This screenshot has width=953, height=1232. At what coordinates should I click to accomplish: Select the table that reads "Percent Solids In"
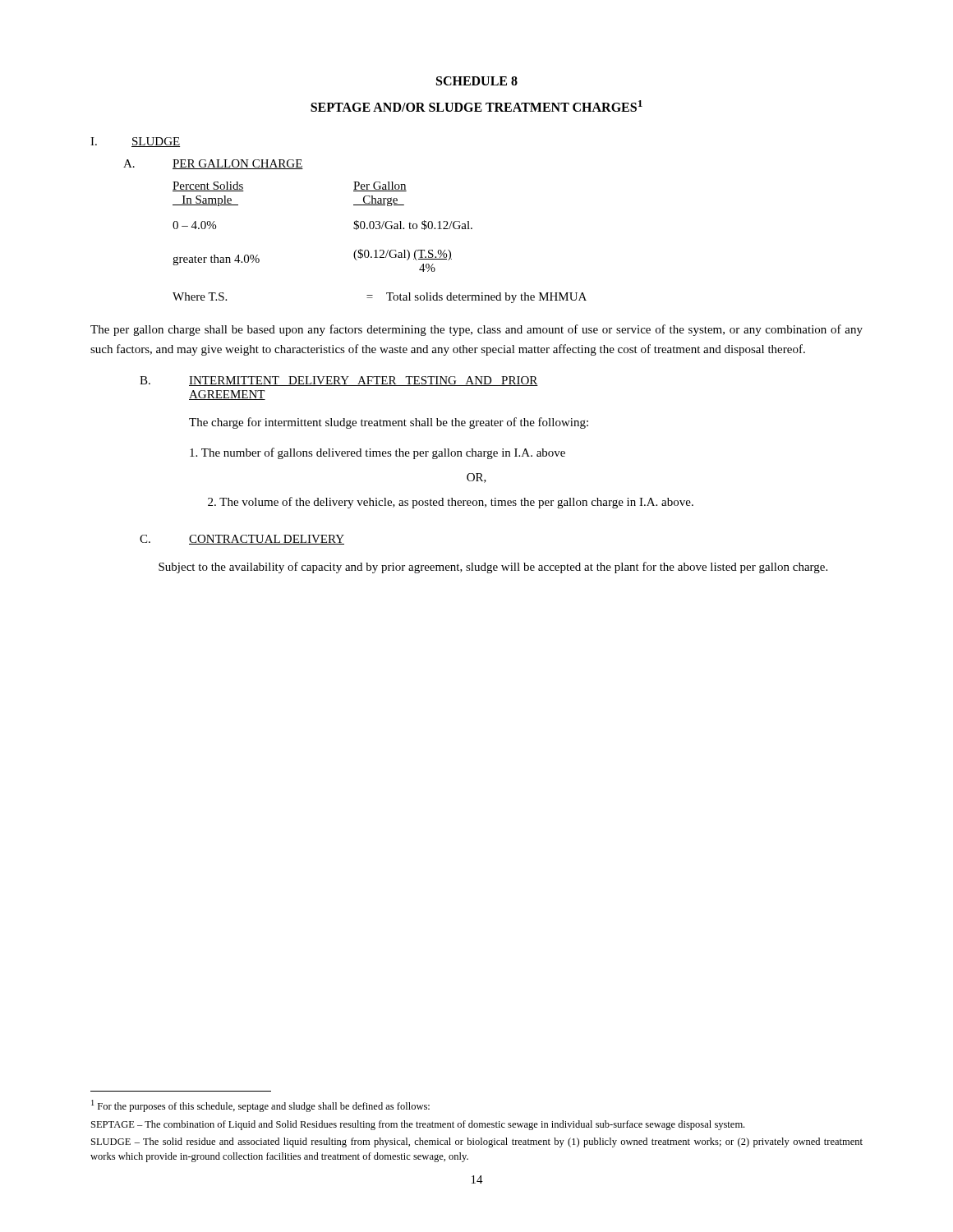click(518, 242)
